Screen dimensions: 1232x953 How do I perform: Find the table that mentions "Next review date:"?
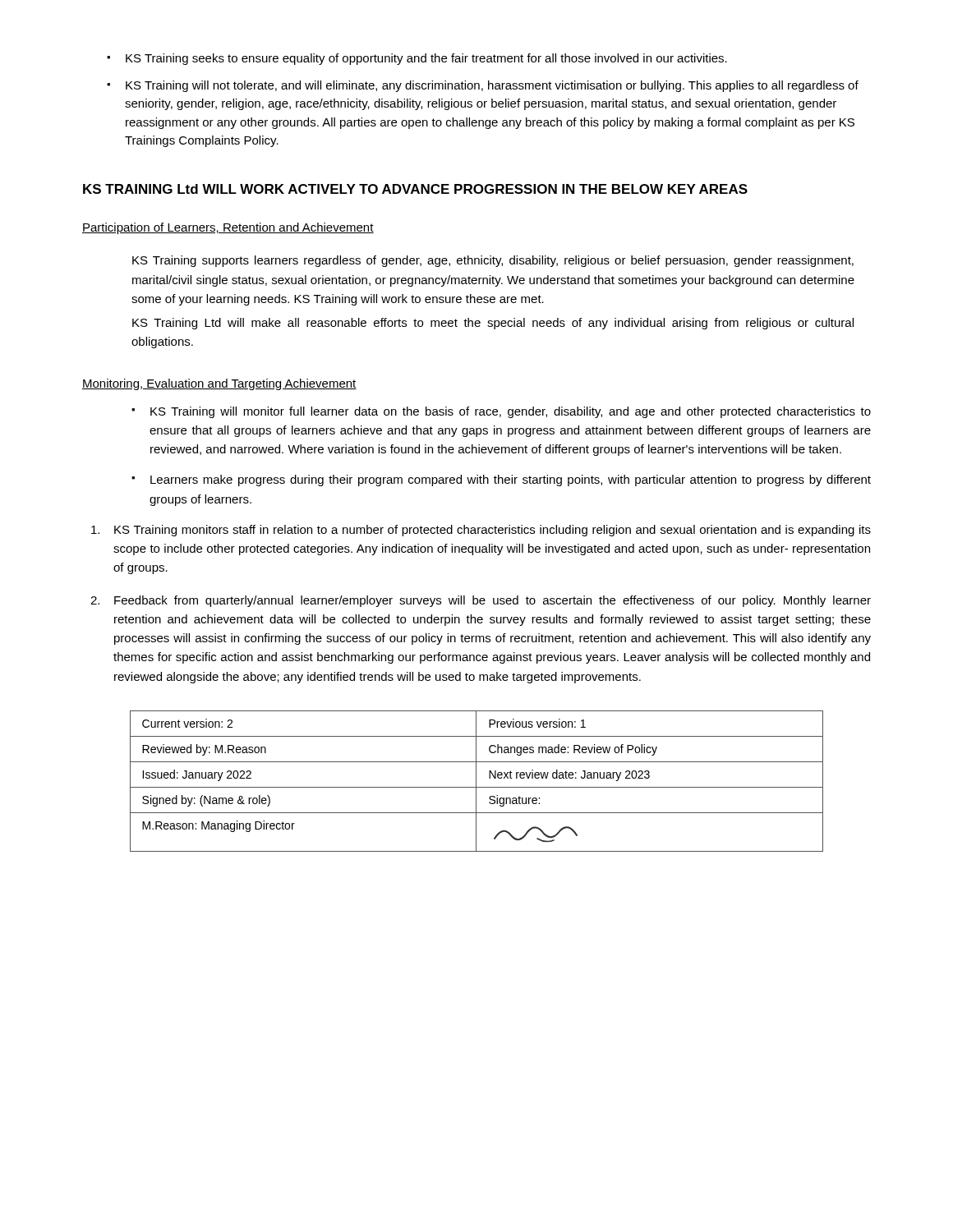click(476, 781)
